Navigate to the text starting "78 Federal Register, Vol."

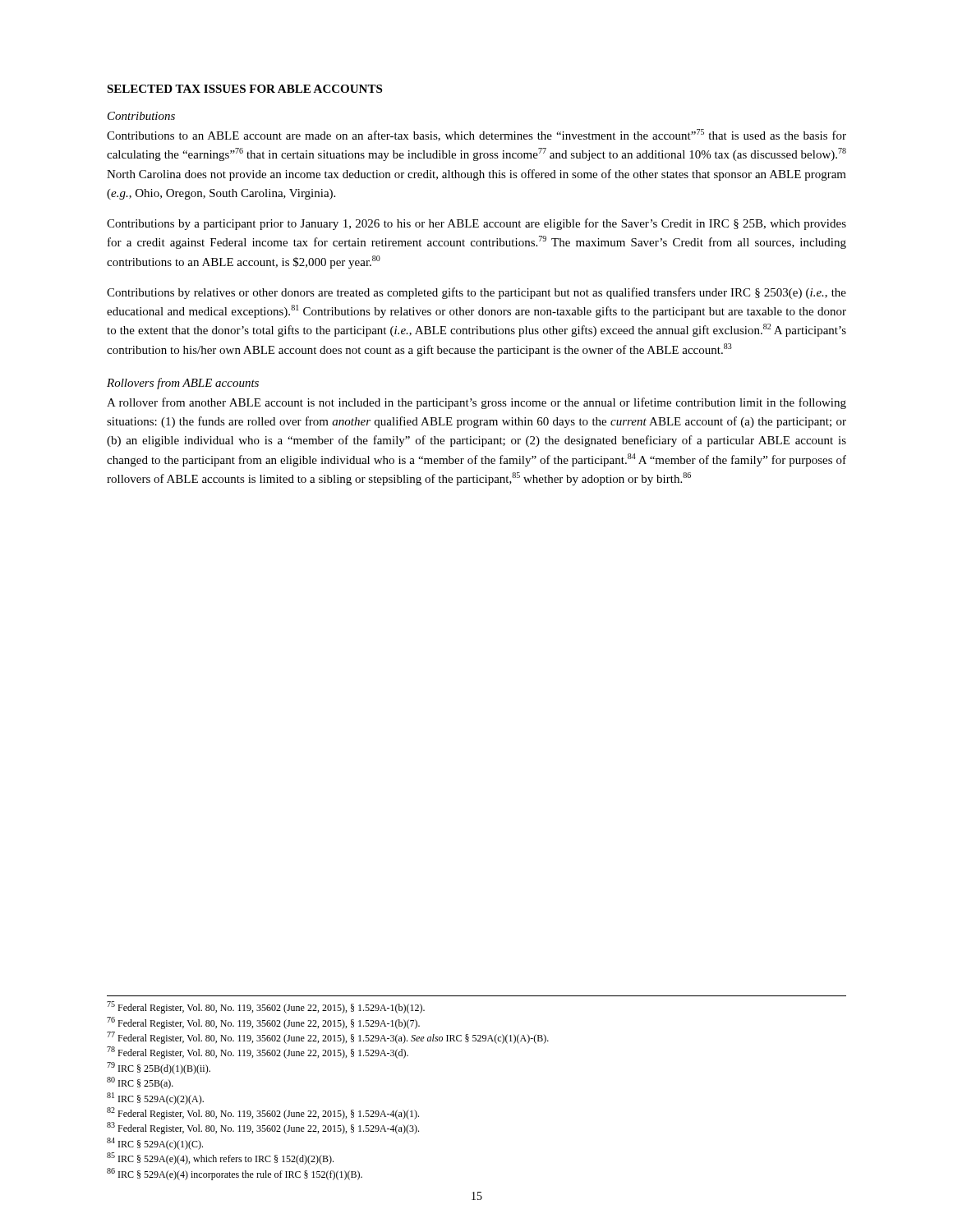click(258, 1053)
